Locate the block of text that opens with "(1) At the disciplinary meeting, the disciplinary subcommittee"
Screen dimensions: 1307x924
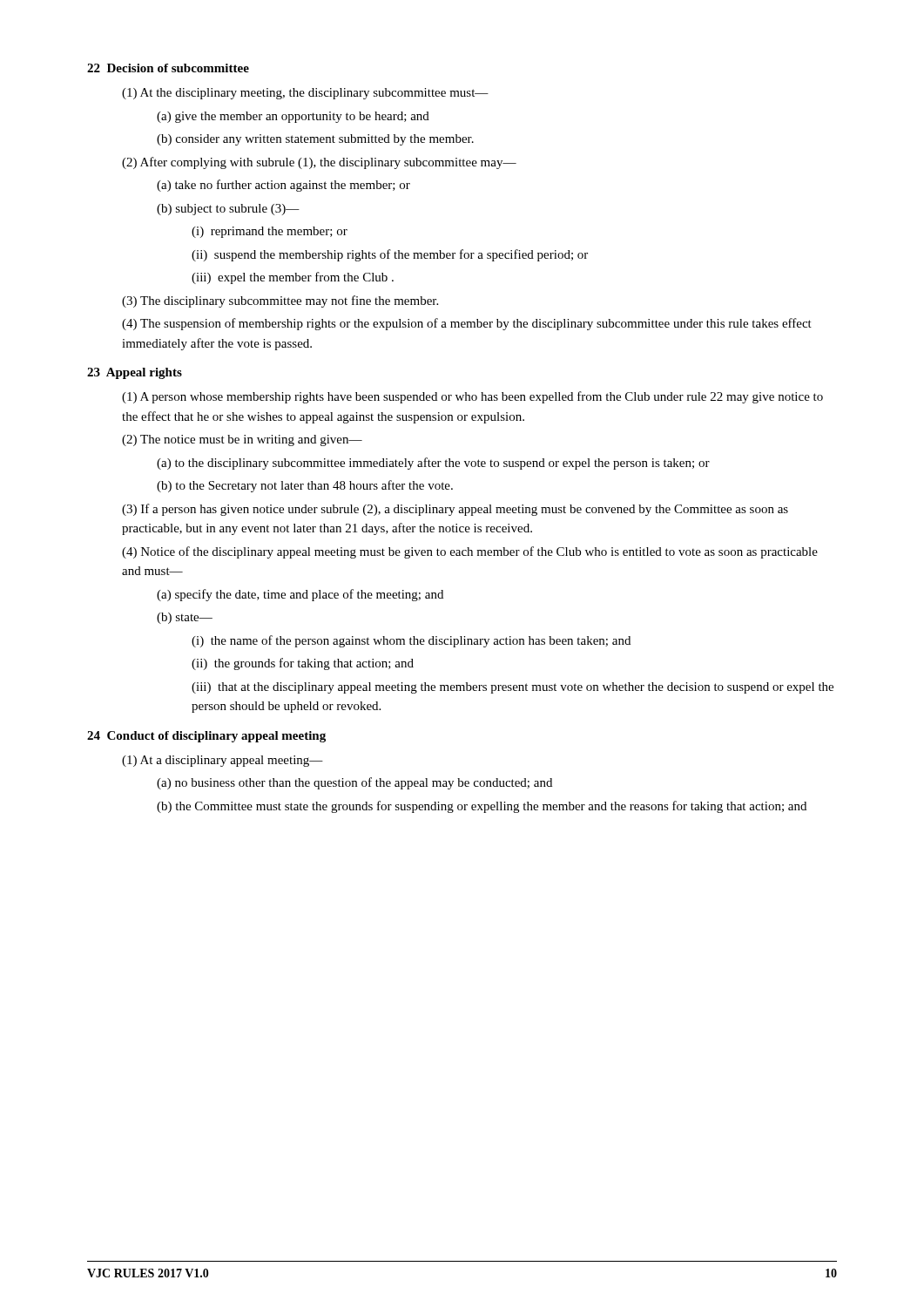coord(305,92)
